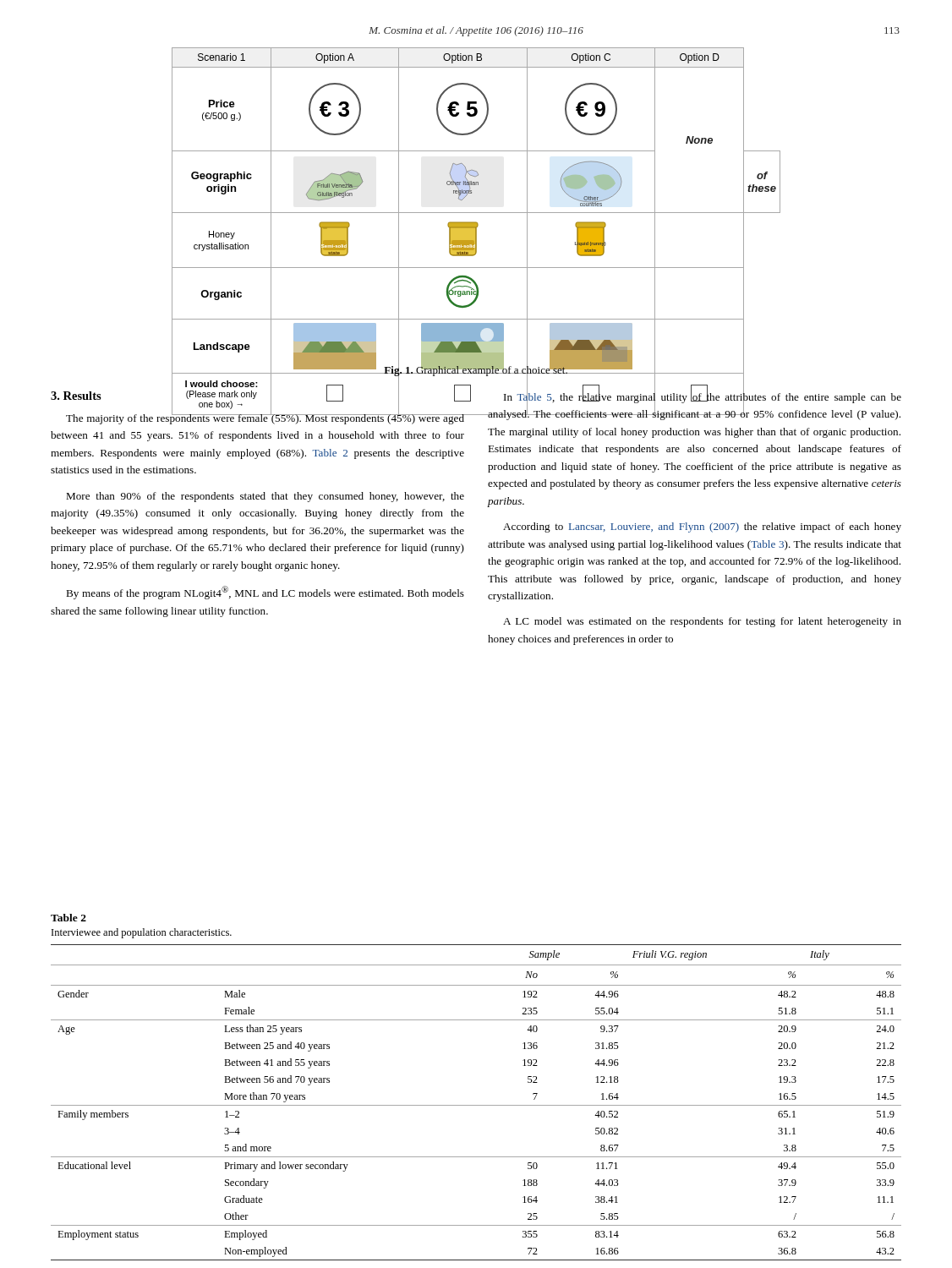
Task: Locate the block of text that opens with "In Table 5, the"
Action: (x=695, y=518)
